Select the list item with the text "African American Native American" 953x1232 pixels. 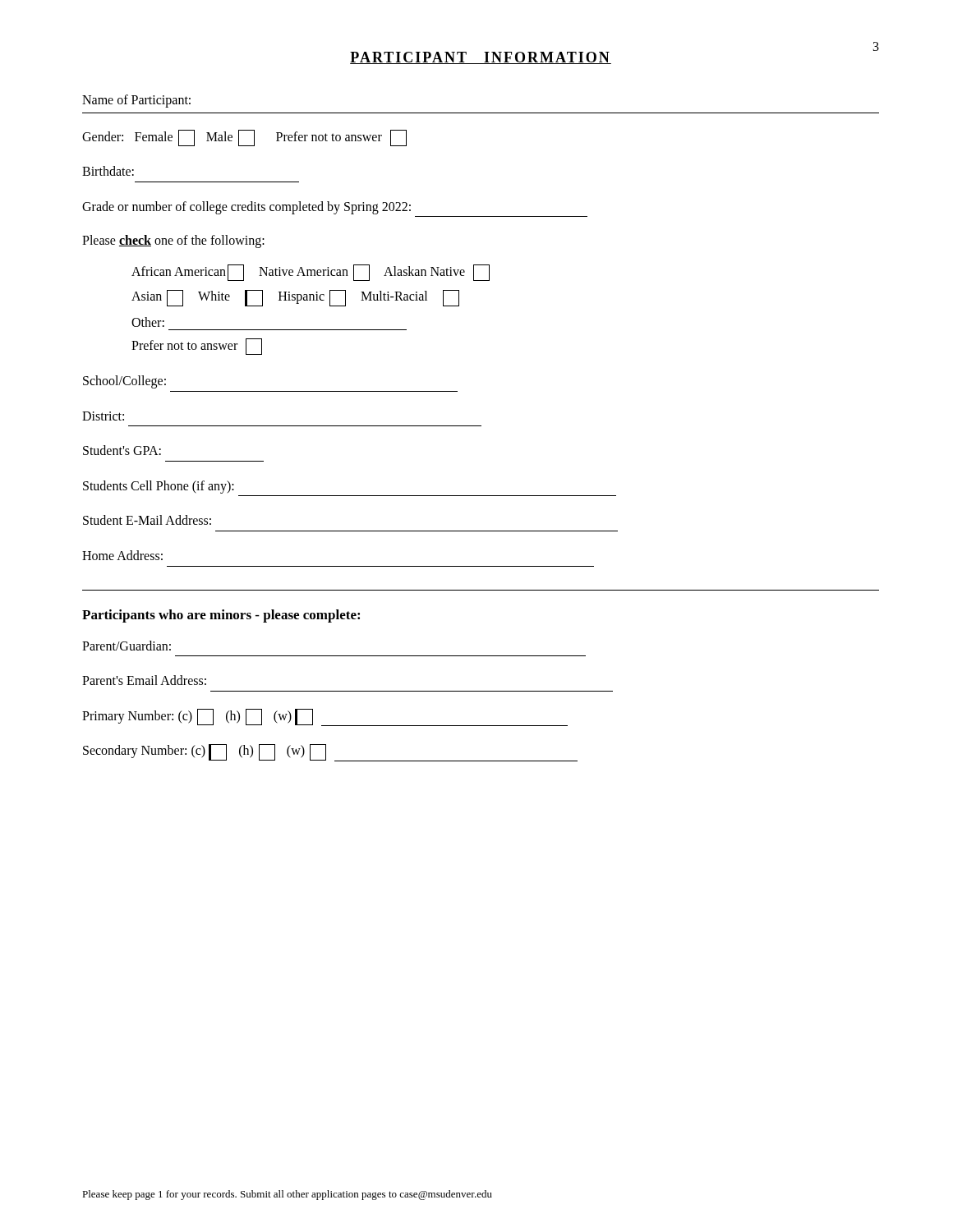pos(311,273)
